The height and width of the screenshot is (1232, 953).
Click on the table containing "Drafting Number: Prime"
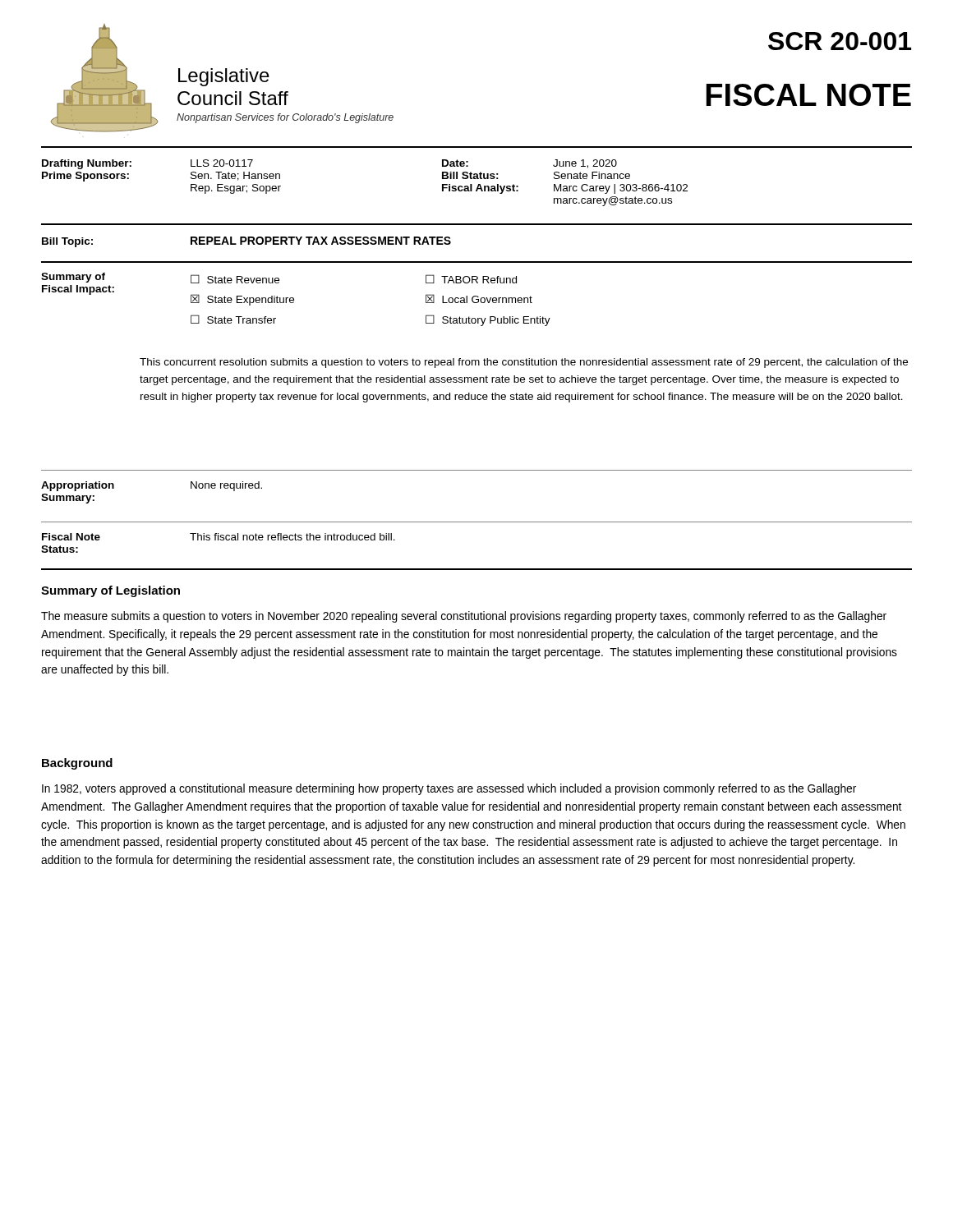click(x=476, y=181)
